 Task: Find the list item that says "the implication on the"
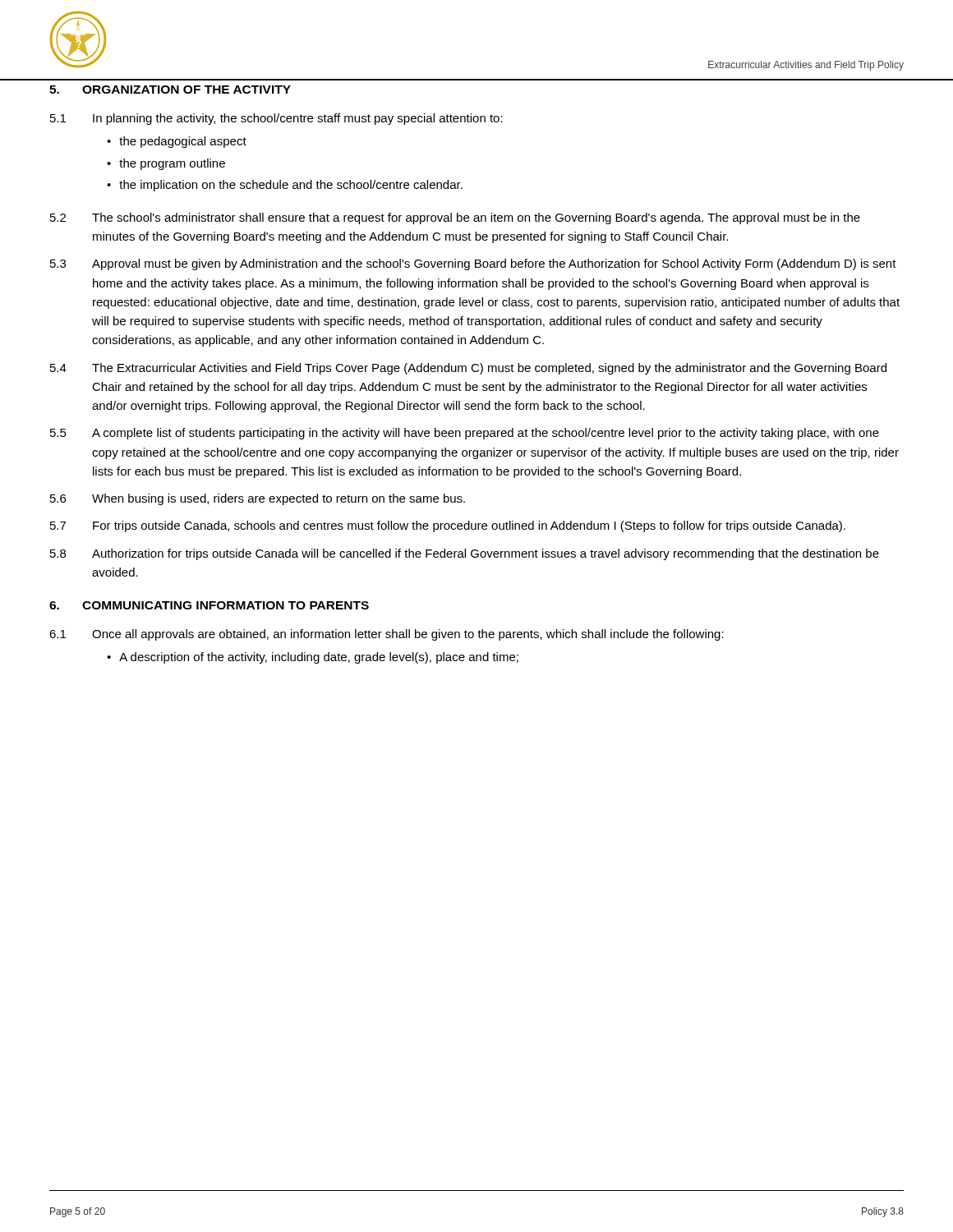click(x=291, y=185)
